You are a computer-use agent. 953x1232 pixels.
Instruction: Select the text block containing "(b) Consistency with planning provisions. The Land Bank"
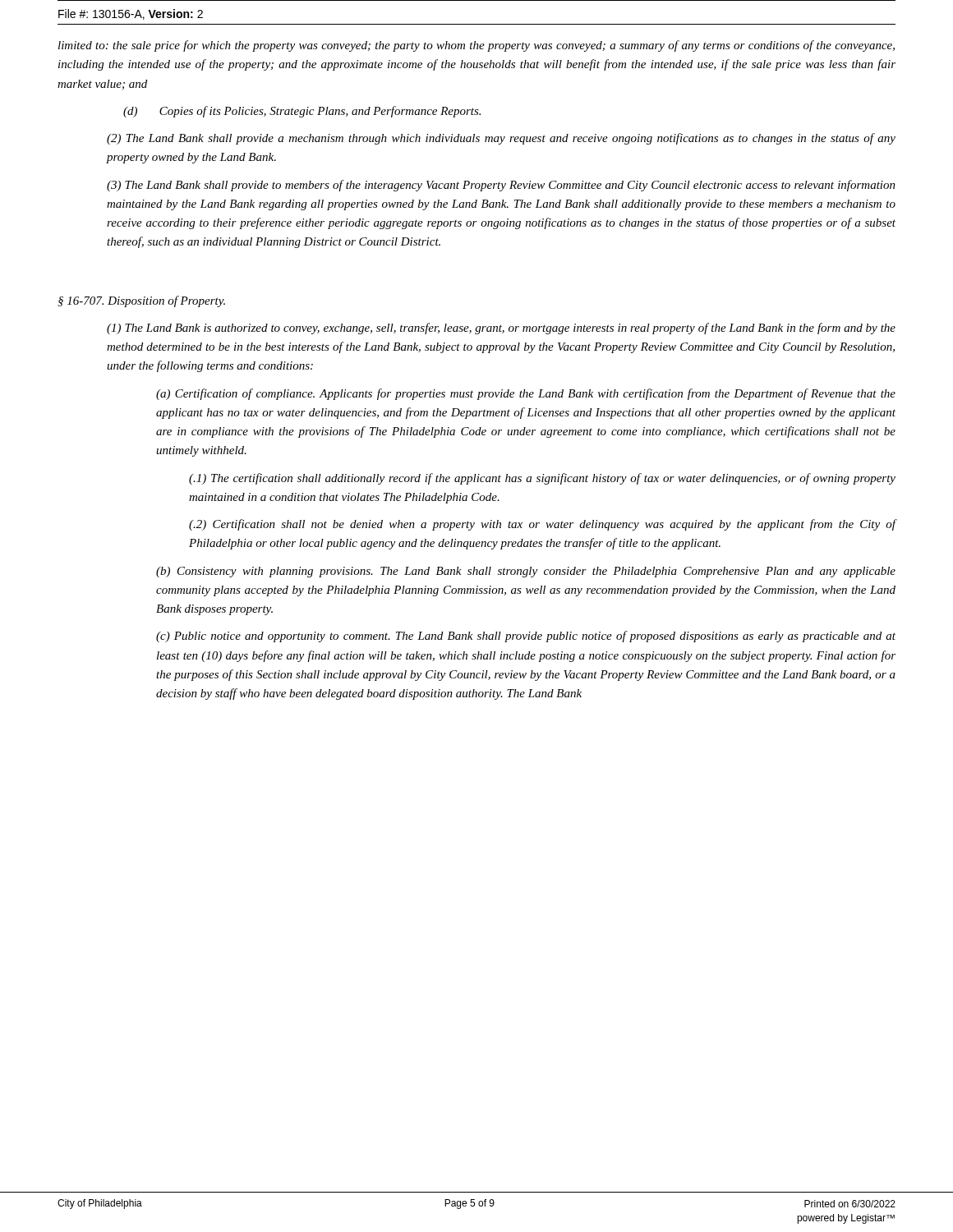tap(526, 590)
